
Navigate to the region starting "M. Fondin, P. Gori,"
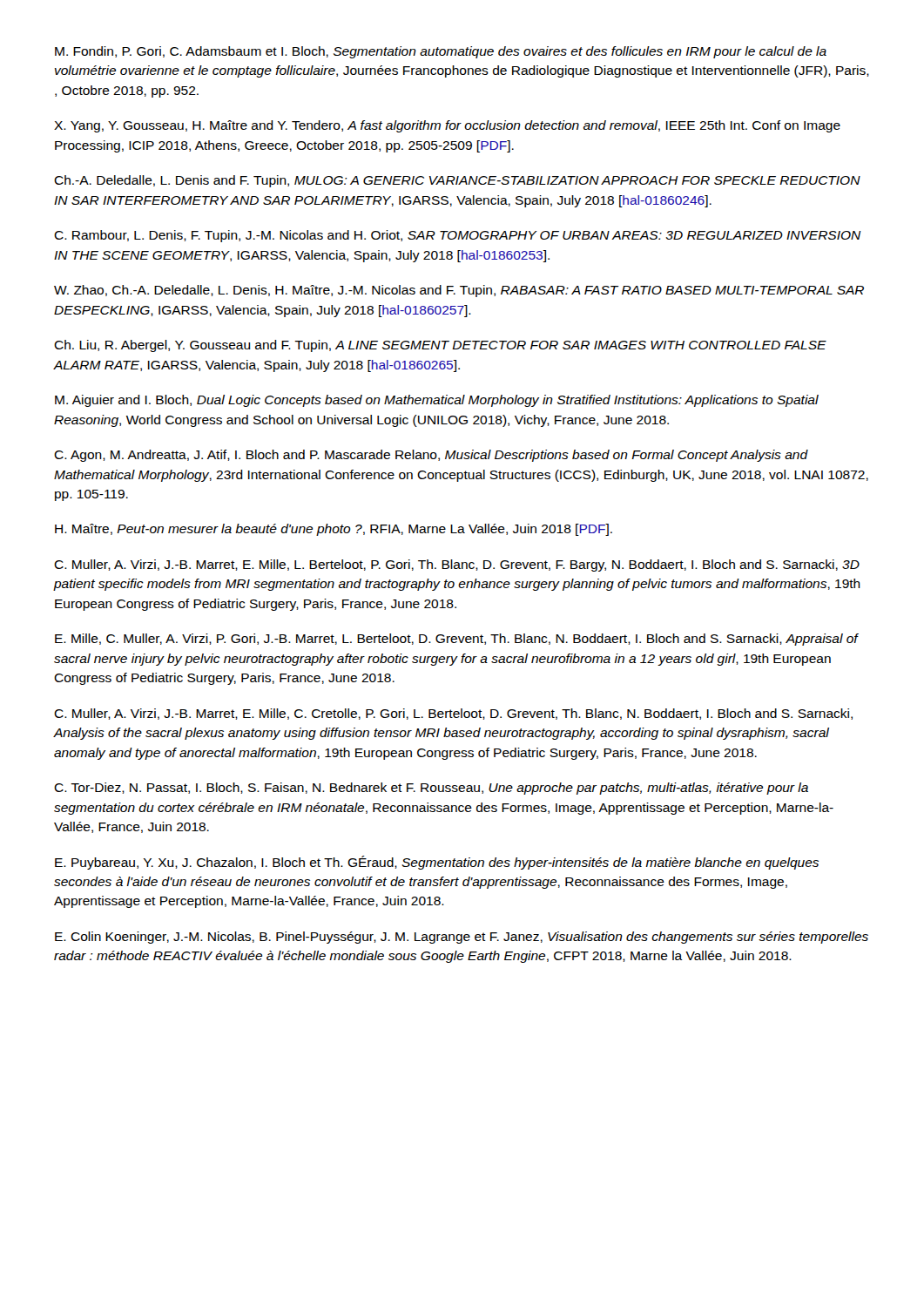(462, 71)
